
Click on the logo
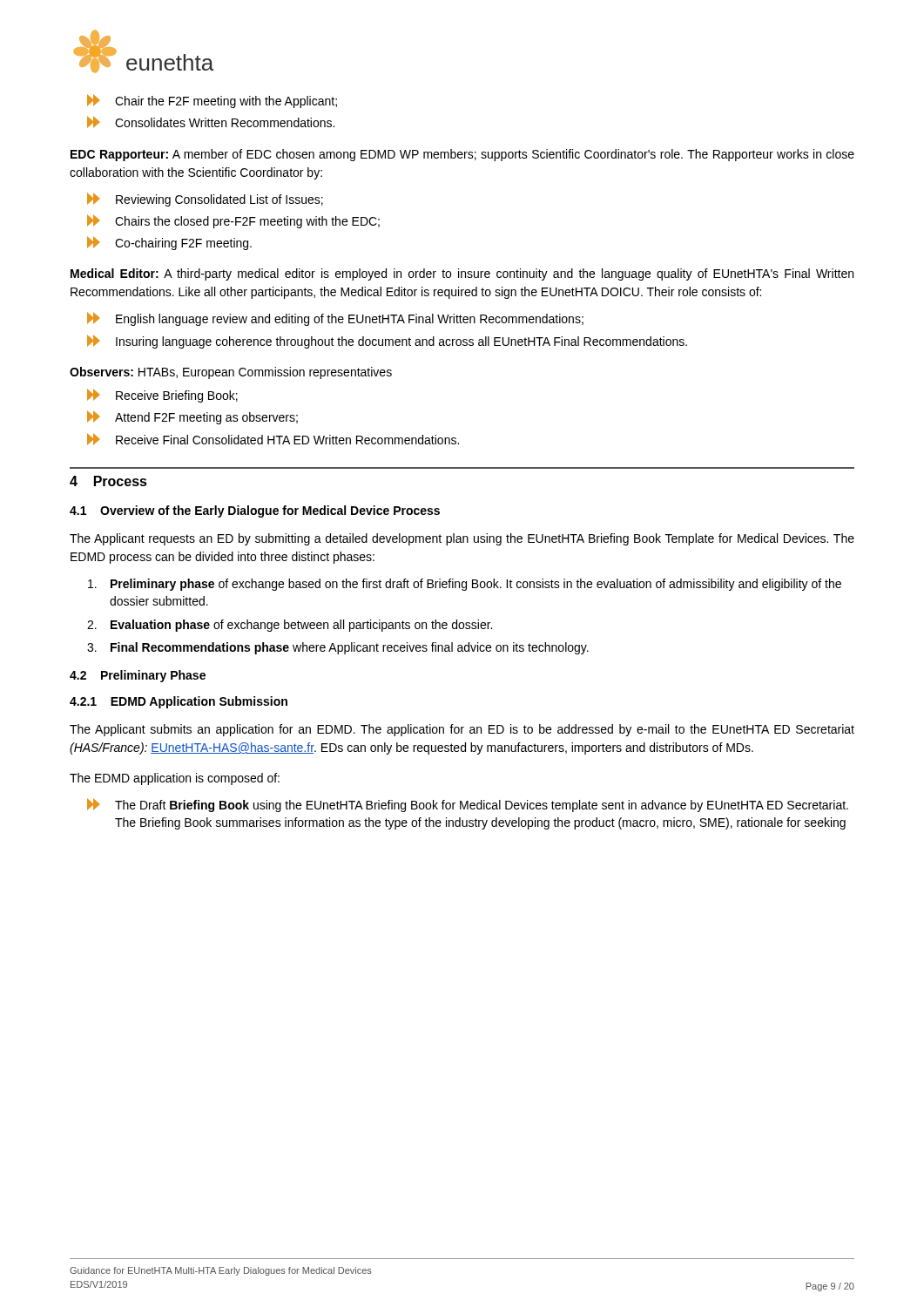click(462, 51)
